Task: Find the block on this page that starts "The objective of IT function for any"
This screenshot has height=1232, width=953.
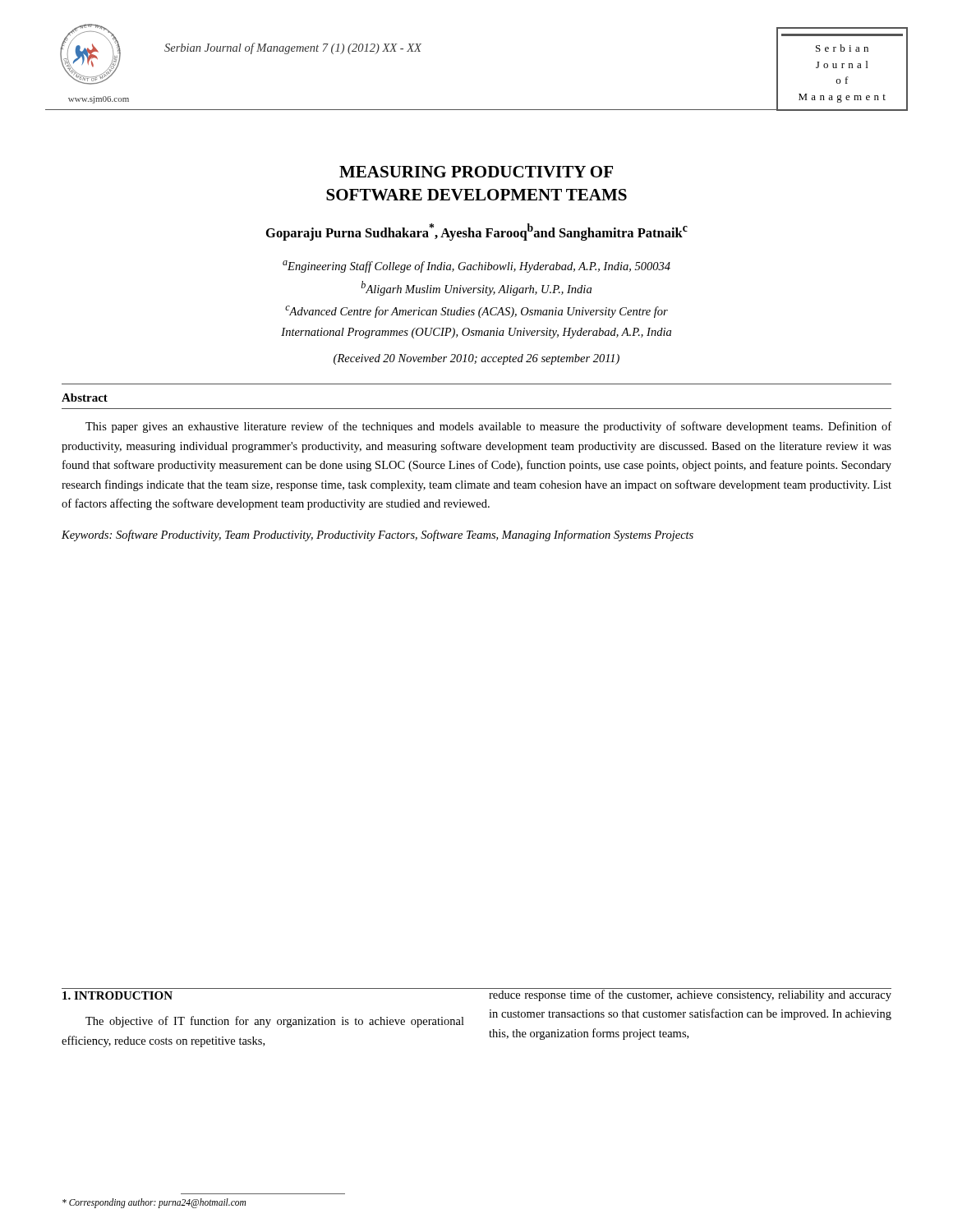Action: click(x=263, y=1031)
